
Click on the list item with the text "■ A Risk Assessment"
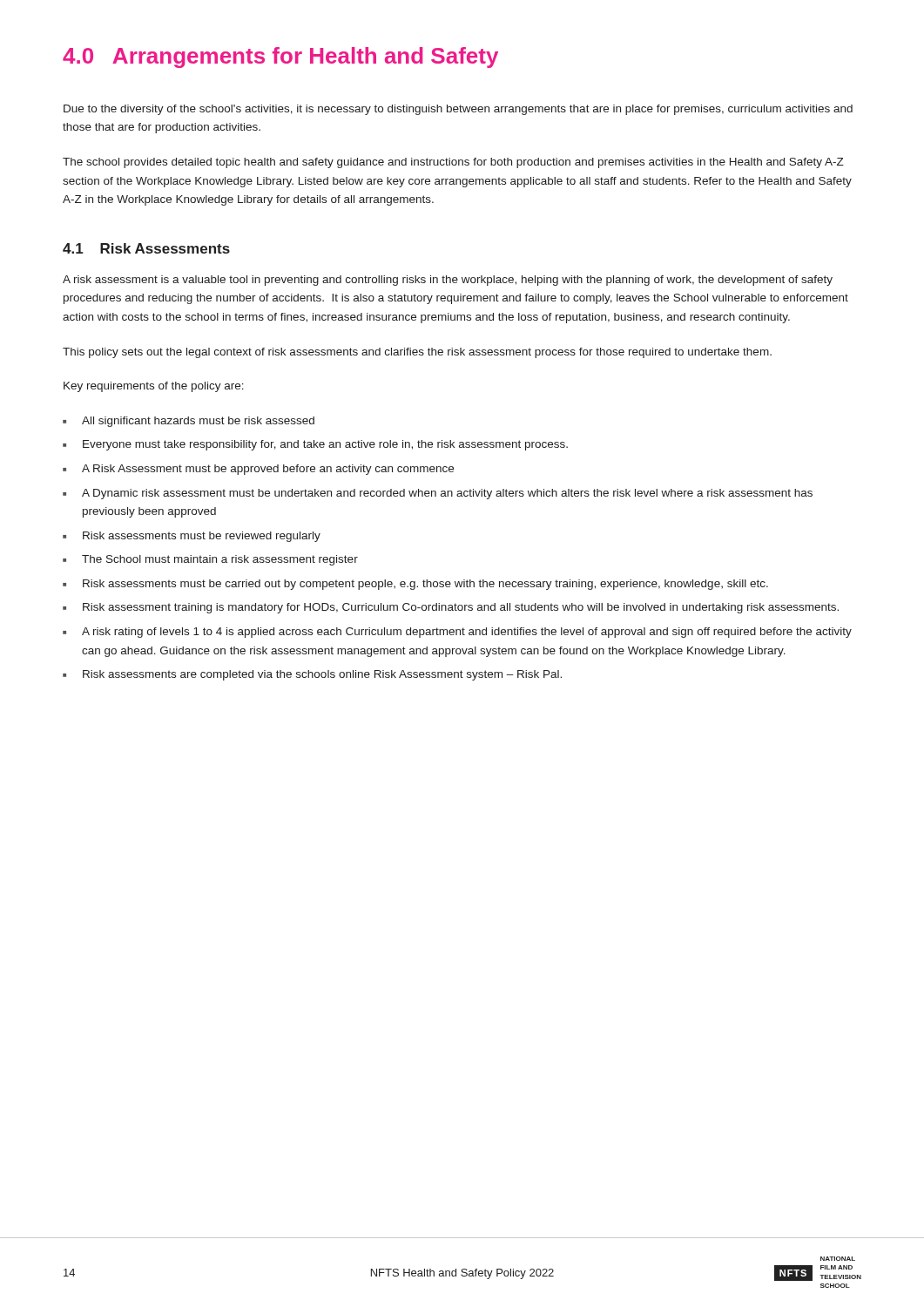click(x=462, y=469)
